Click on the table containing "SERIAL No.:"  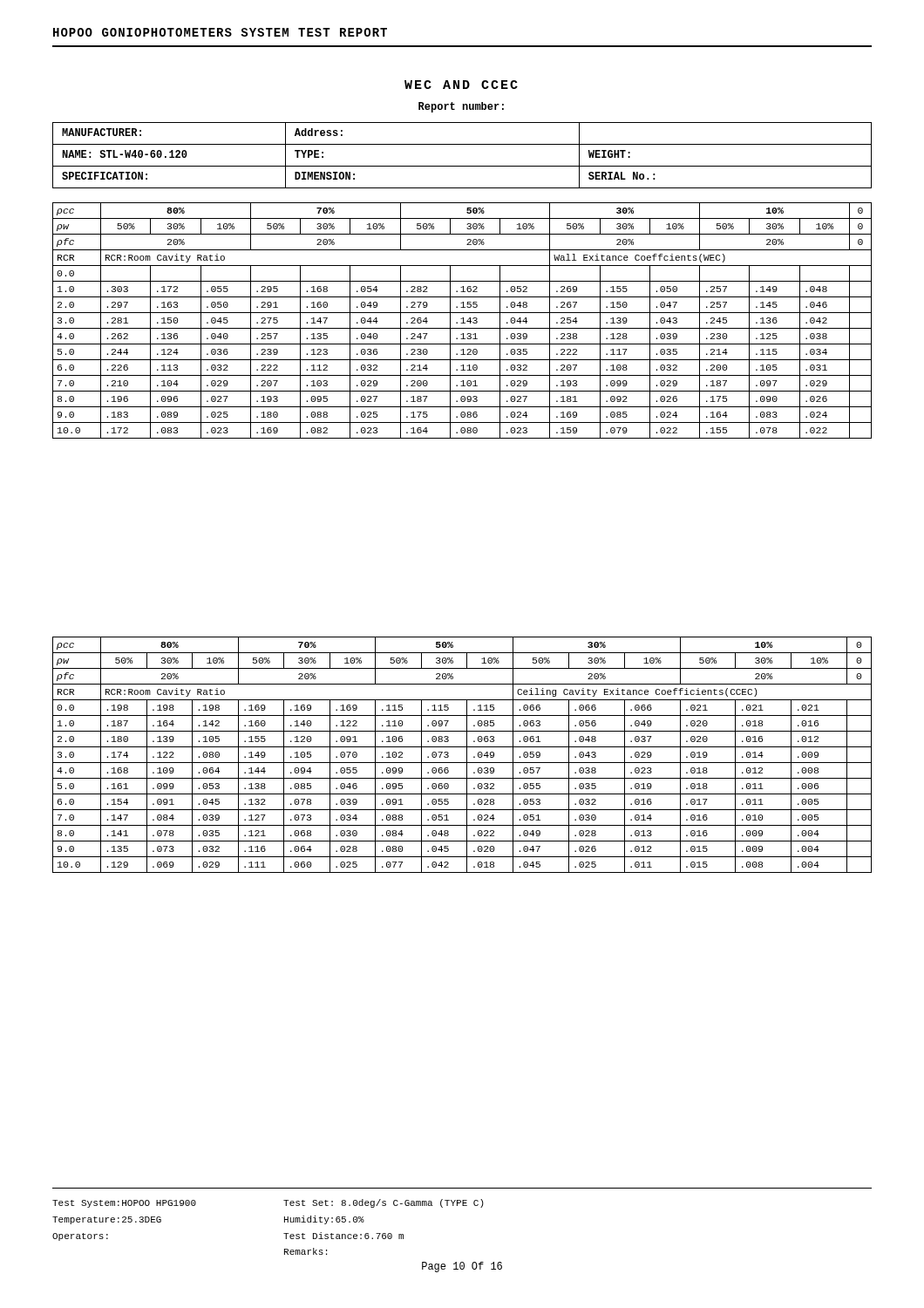[462, 155]
